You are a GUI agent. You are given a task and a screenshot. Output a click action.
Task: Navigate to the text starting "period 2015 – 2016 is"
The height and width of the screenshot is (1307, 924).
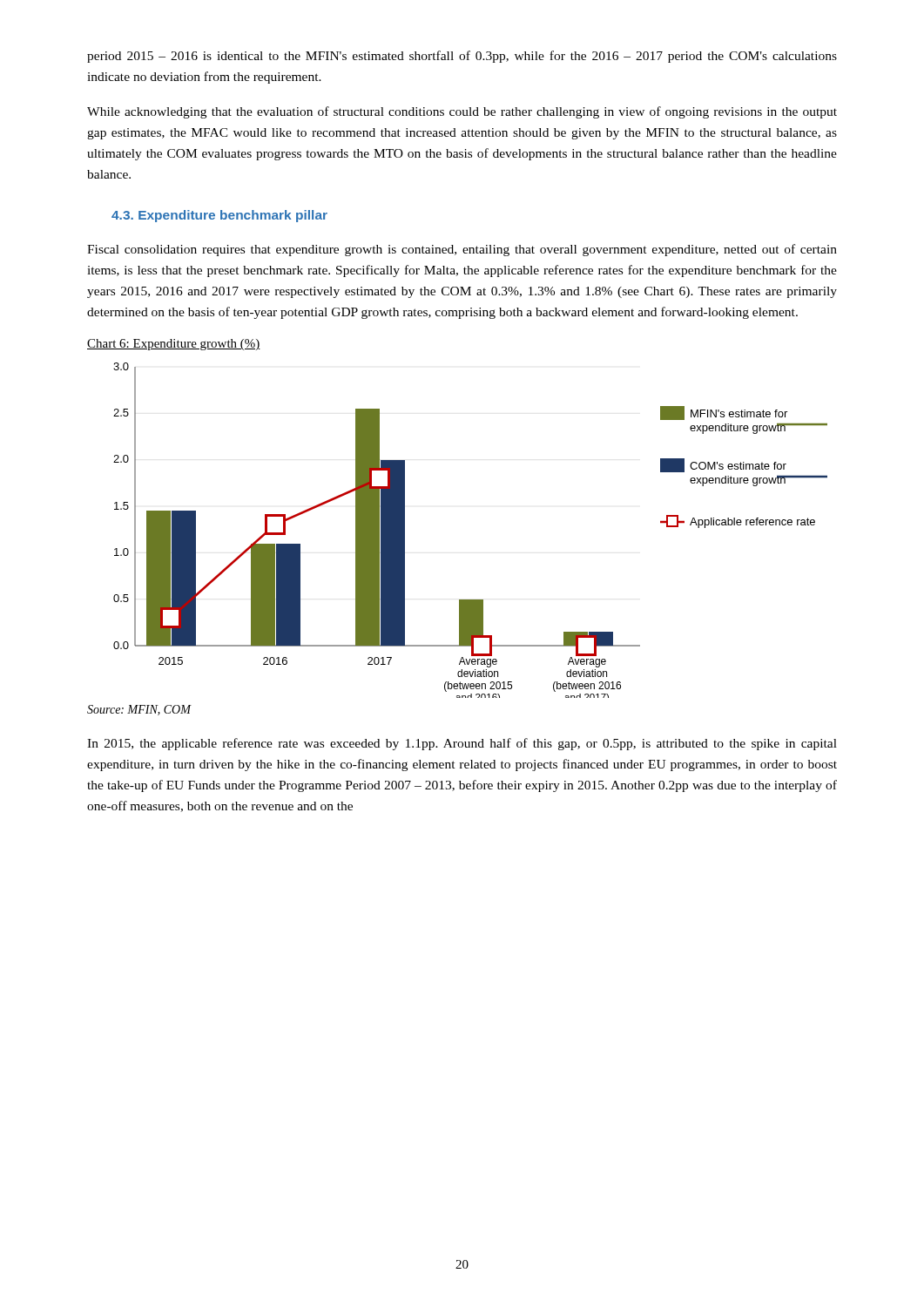462,66
